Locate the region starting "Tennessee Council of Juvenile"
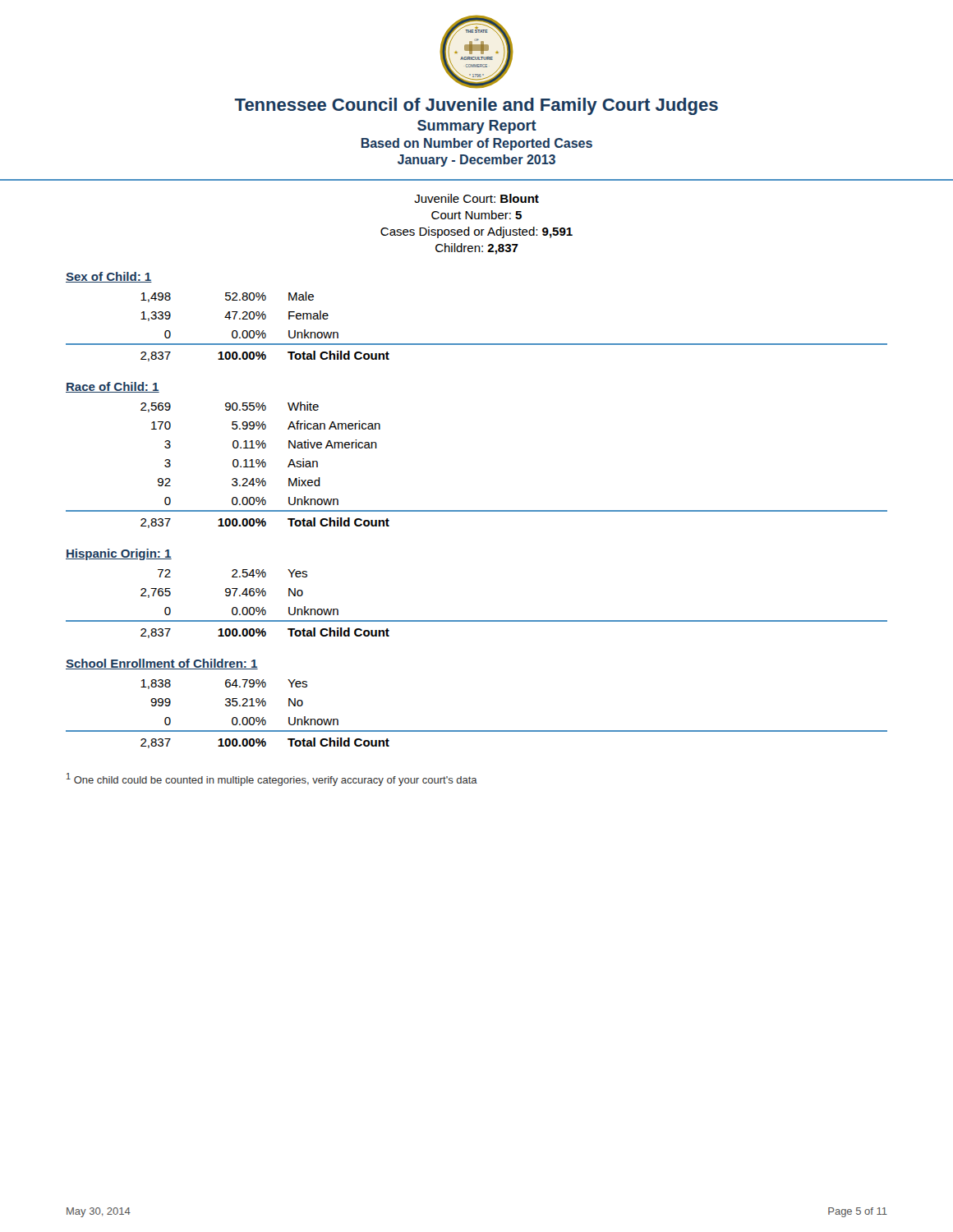Image resolution: width=953 pixels, height=1232 pixels. click(476, 105)
